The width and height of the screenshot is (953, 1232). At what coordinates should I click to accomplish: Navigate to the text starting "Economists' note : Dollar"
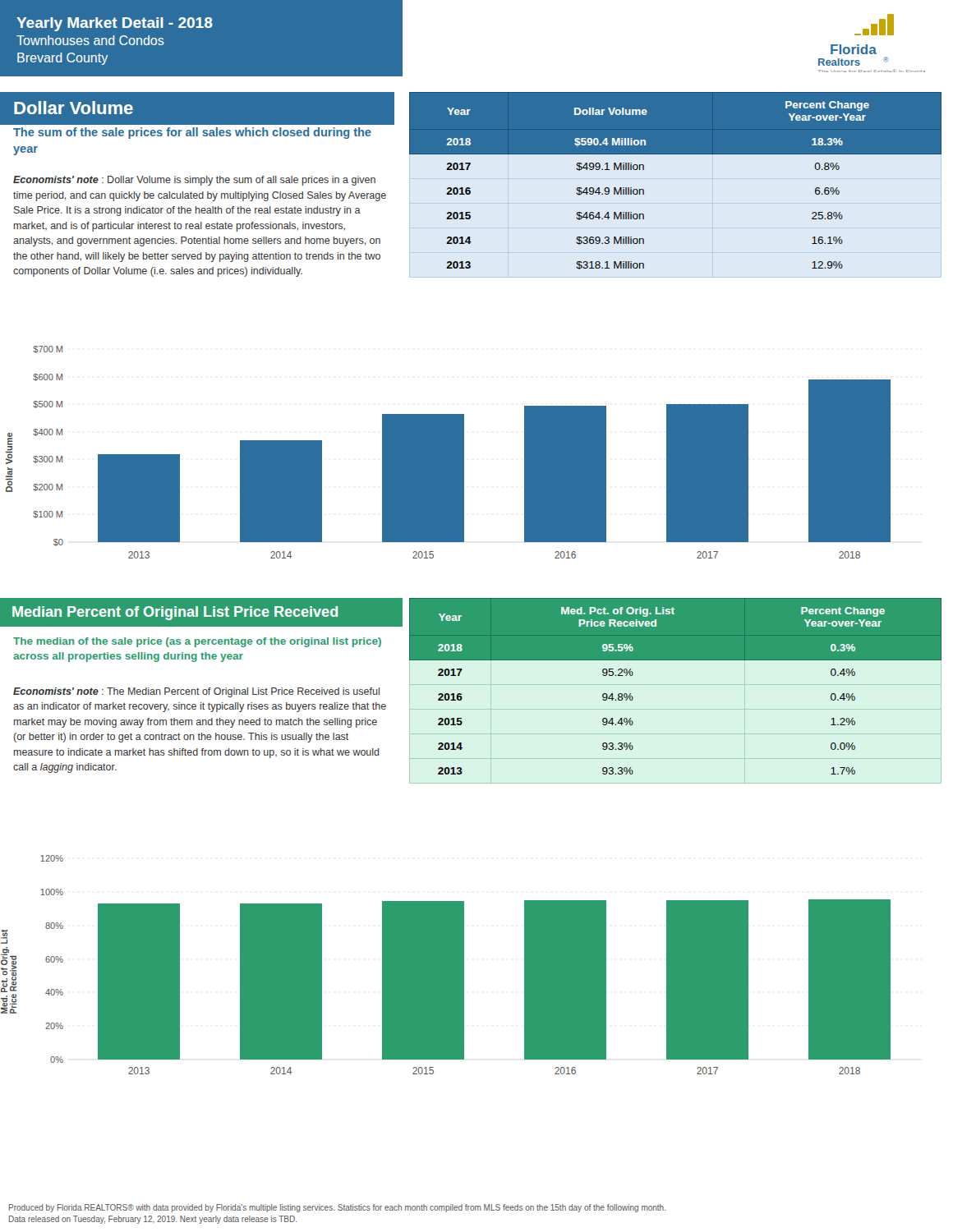[200, 225]
